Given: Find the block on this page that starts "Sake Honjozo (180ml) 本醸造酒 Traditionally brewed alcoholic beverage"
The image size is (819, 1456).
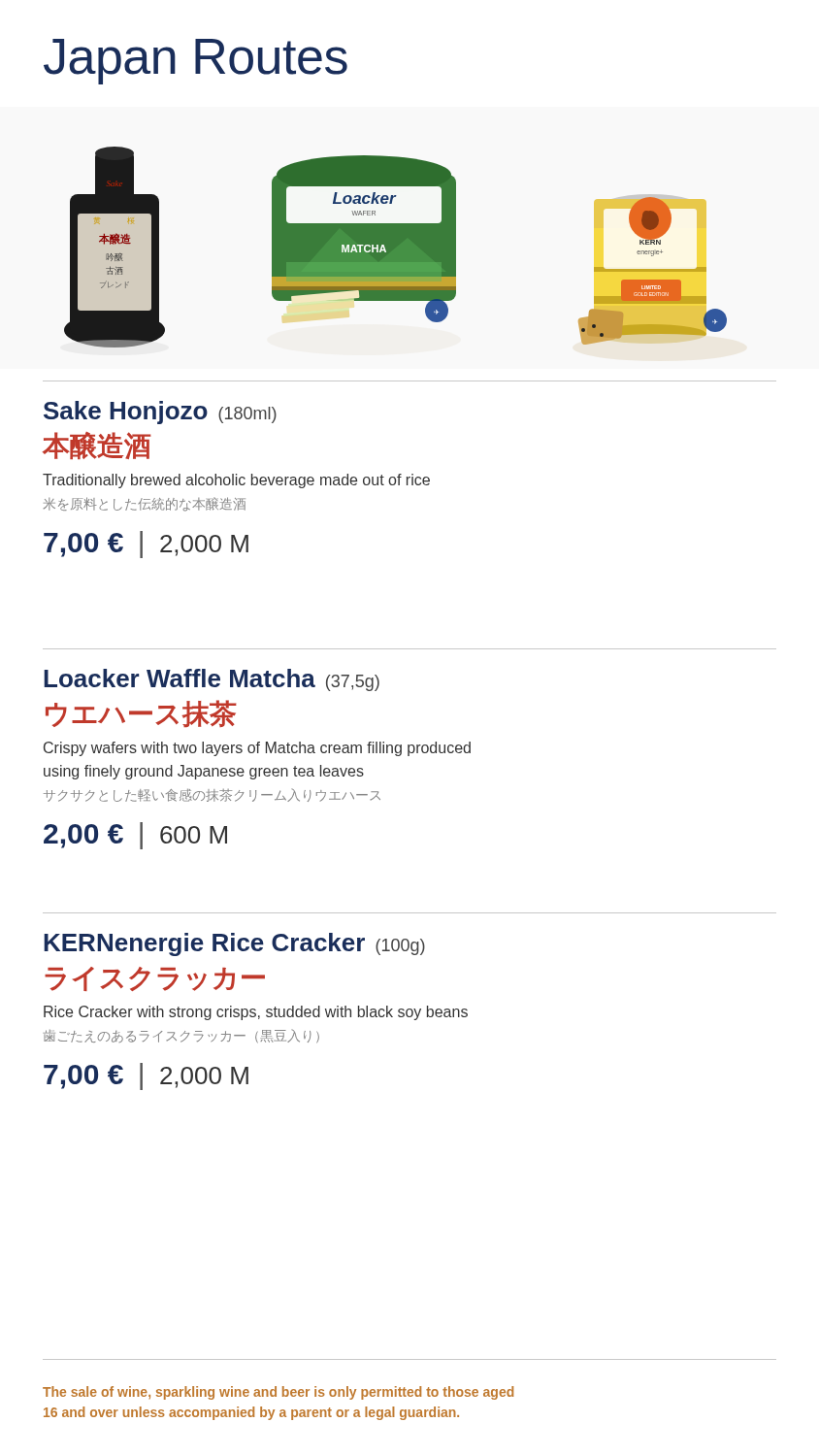Looking at the screenshot, I should [x=410, y=477].
